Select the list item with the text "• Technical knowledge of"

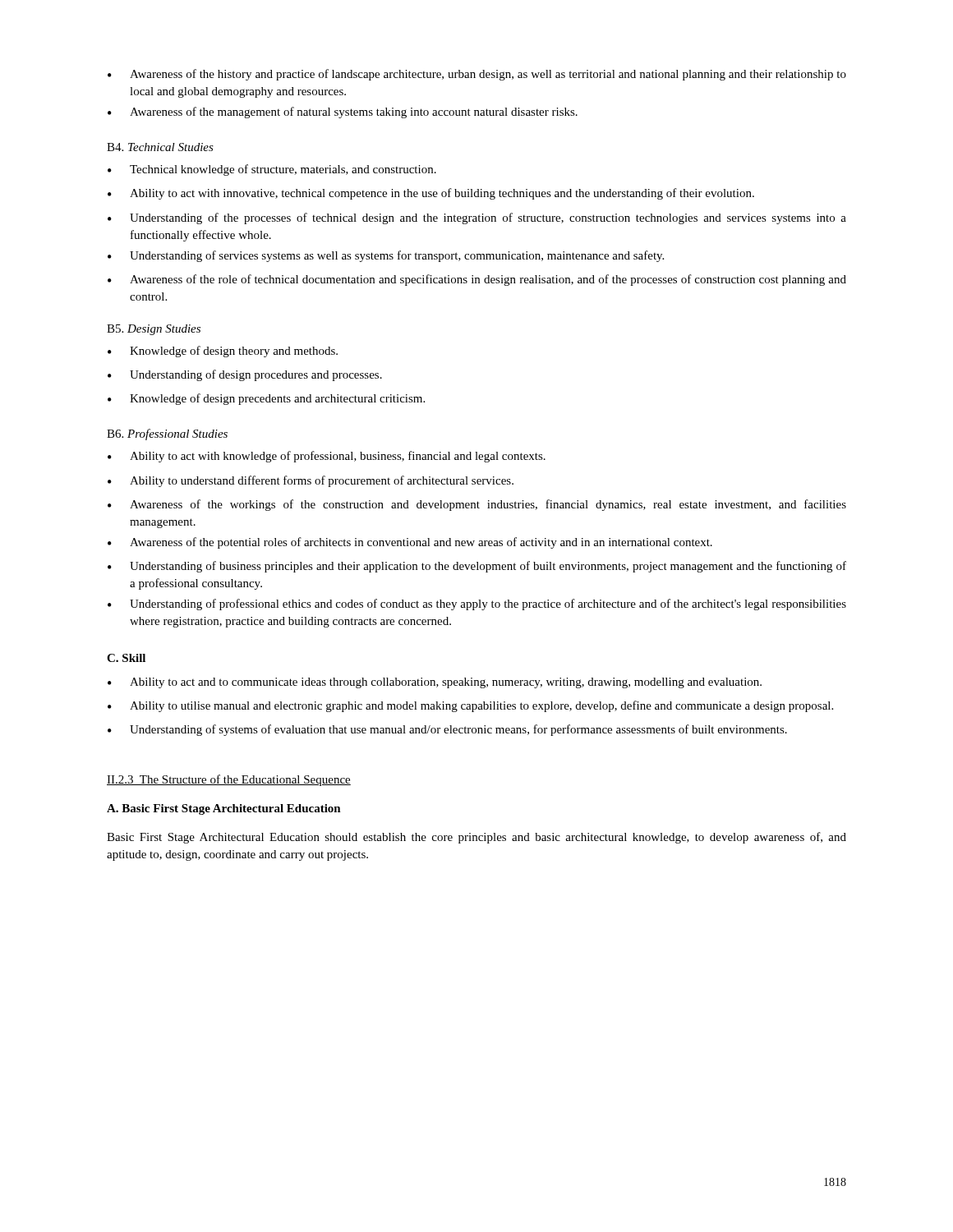[272, 170]
